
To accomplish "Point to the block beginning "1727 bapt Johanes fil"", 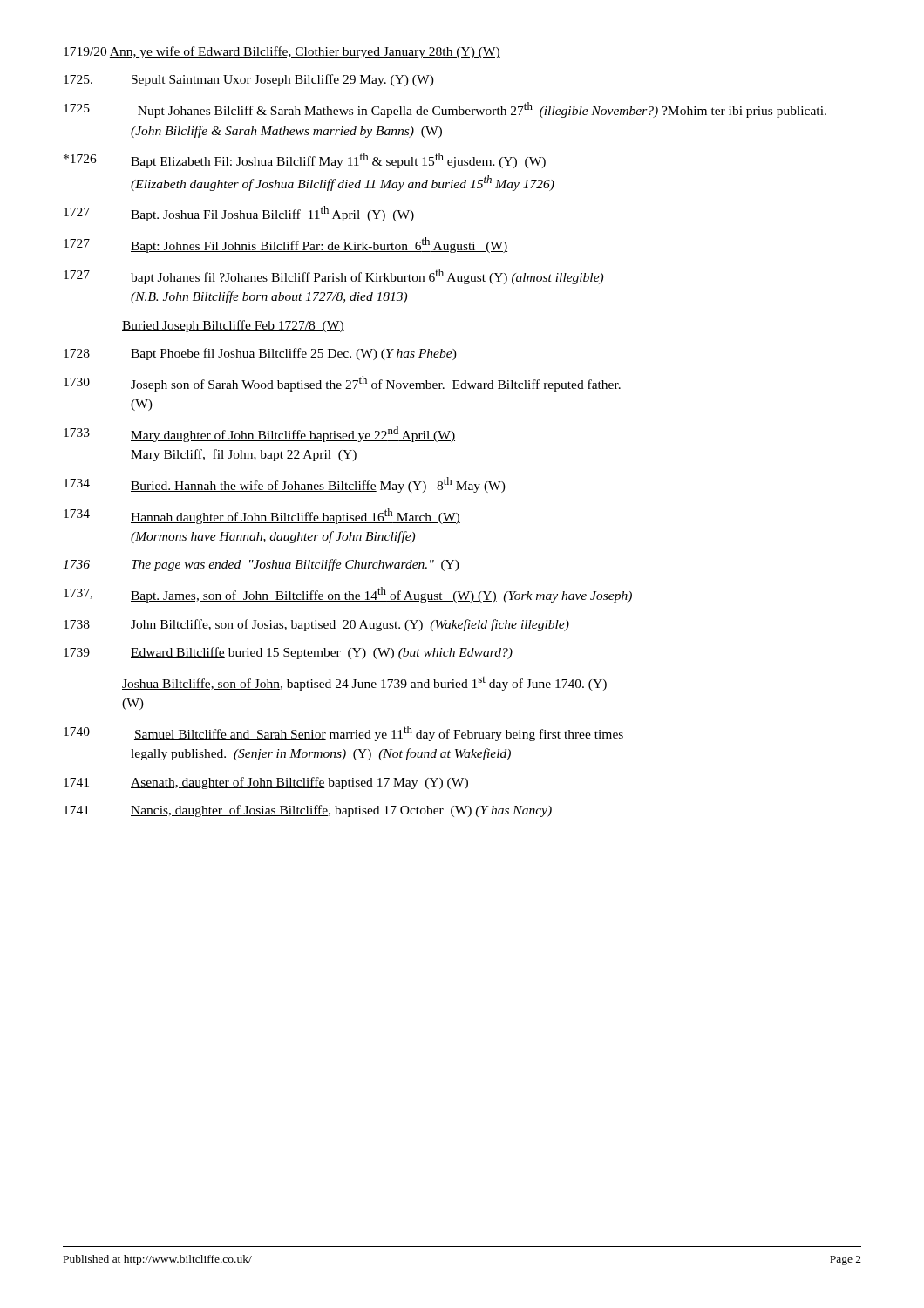I will coord(462,286).
